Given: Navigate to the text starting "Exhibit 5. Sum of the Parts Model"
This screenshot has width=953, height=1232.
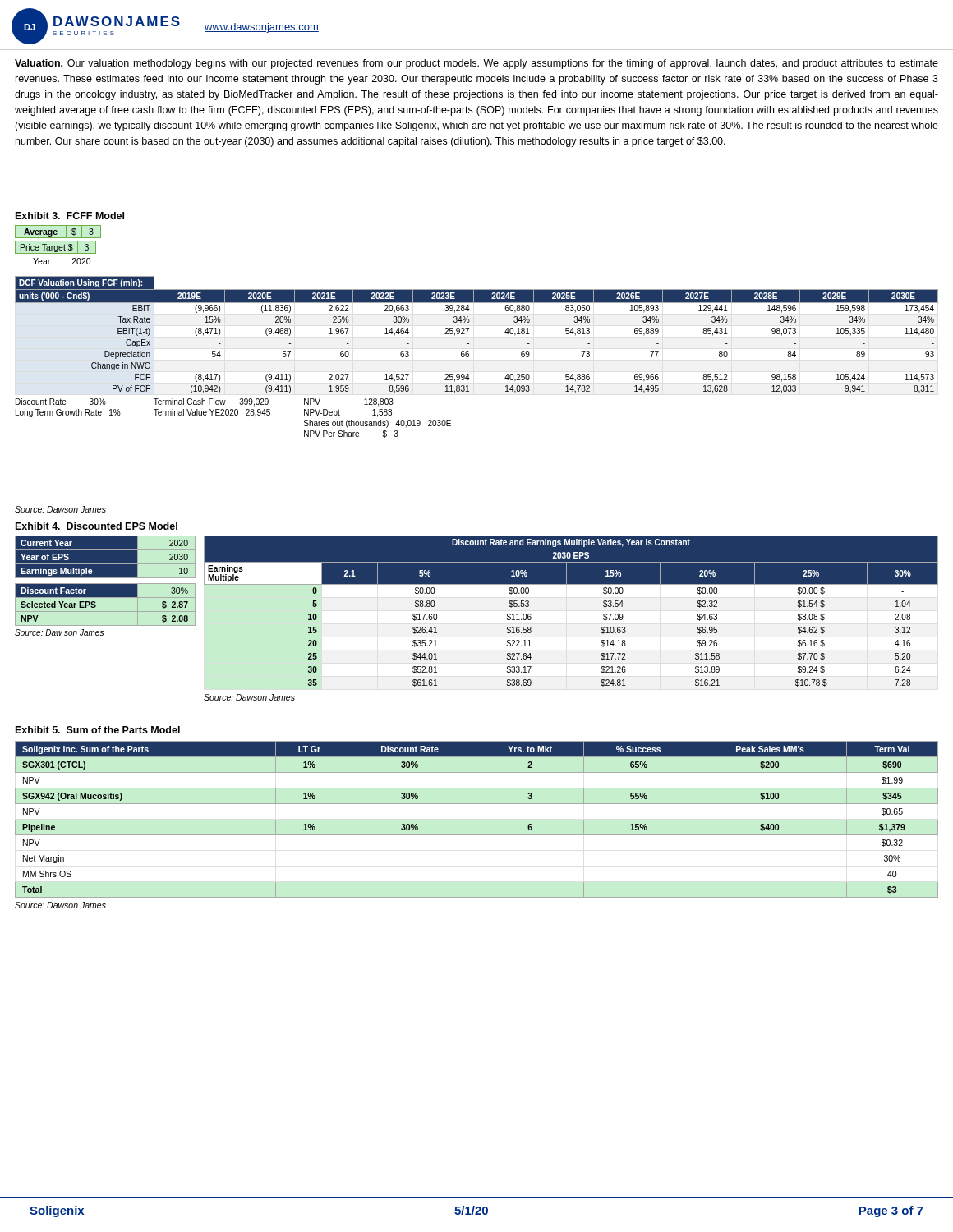Looking at the screenshot, I should [98, 730].
